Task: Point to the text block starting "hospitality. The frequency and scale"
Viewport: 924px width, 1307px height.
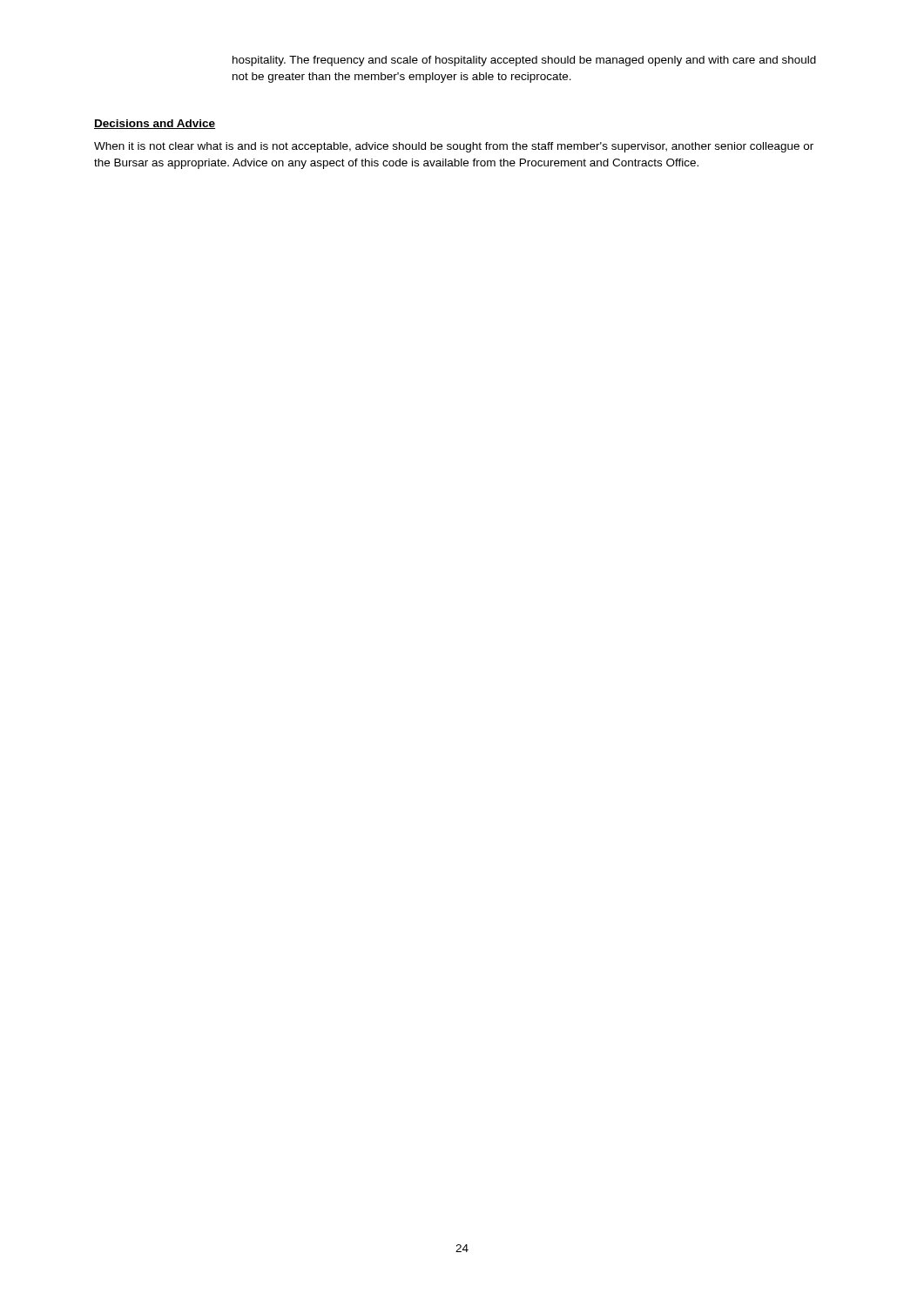Action: (x=524, y=68)
